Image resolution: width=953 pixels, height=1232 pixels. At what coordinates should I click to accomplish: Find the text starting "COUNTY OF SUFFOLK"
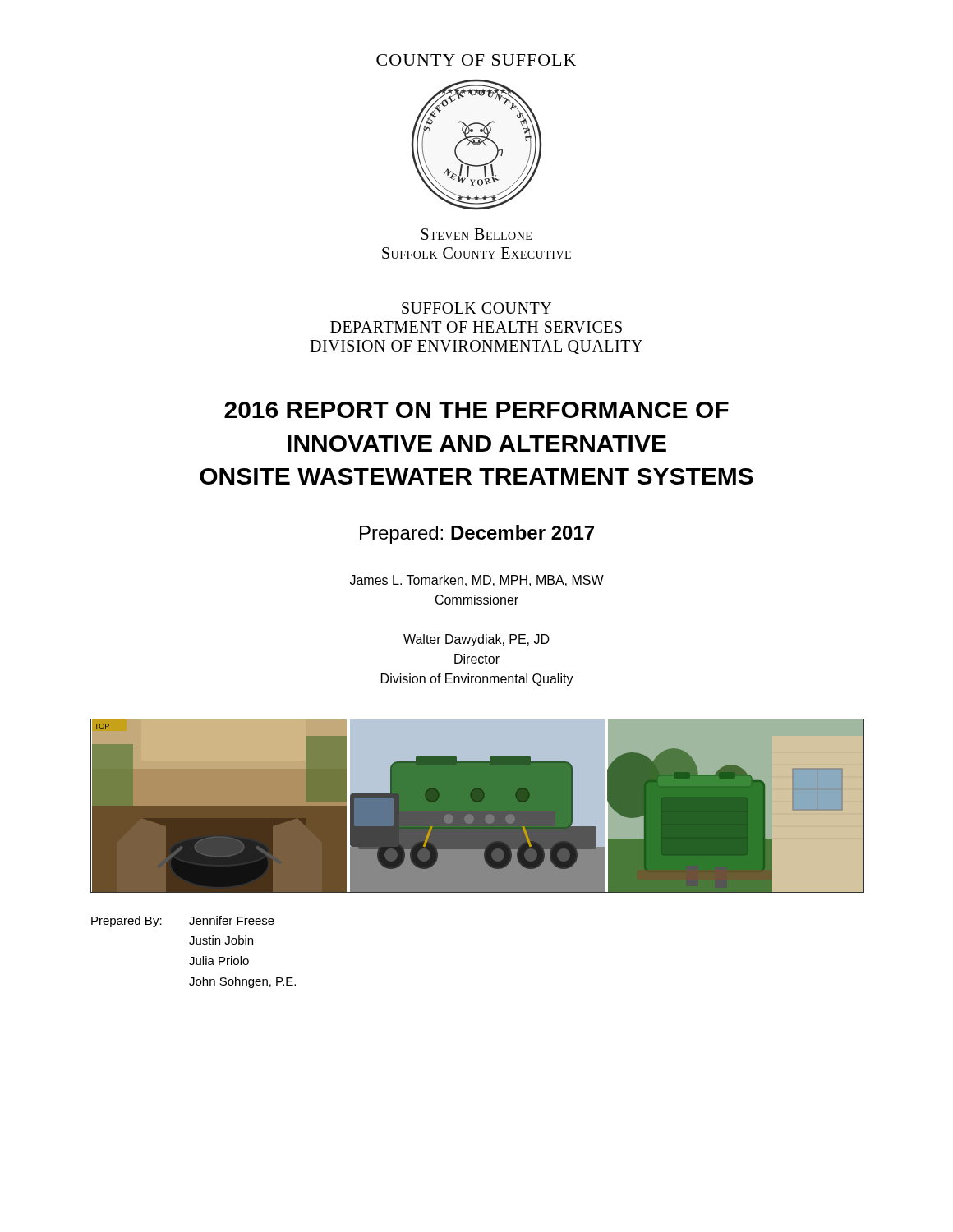476,60
